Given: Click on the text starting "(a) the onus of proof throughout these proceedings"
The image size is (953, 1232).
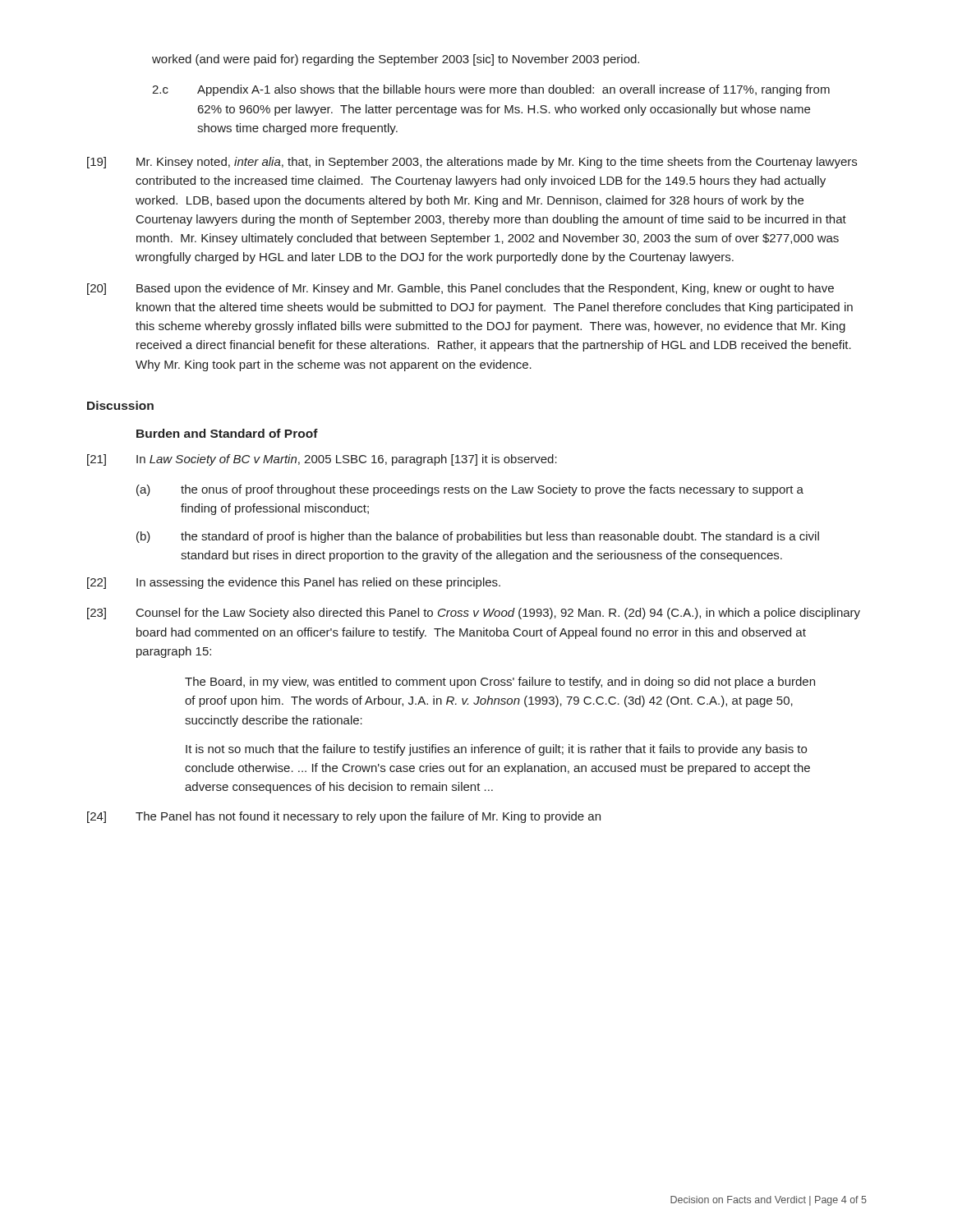Looking at the screenshot, I should [489, 499].
